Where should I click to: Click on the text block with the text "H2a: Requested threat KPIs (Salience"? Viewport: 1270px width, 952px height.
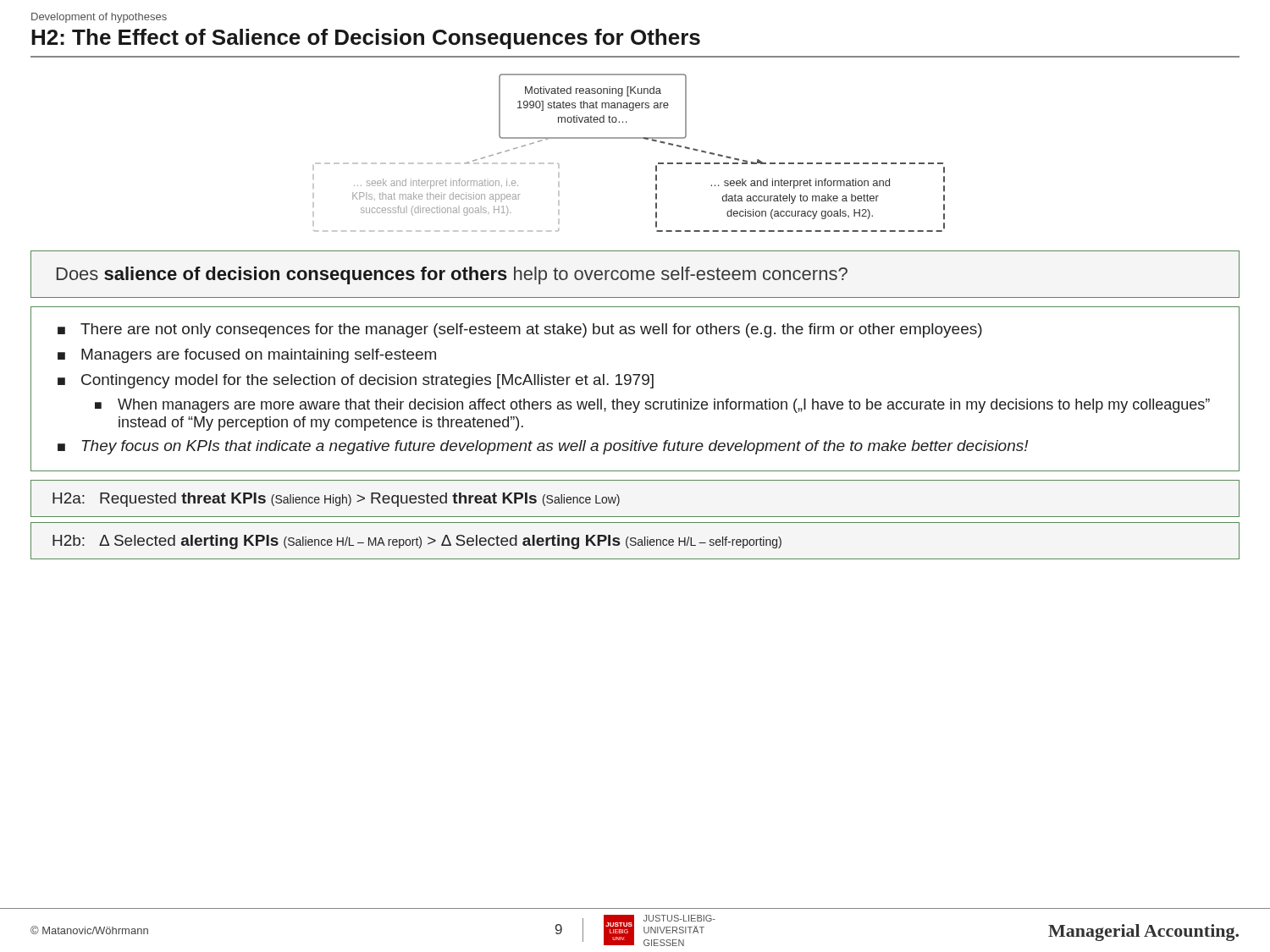coord(336,498)
